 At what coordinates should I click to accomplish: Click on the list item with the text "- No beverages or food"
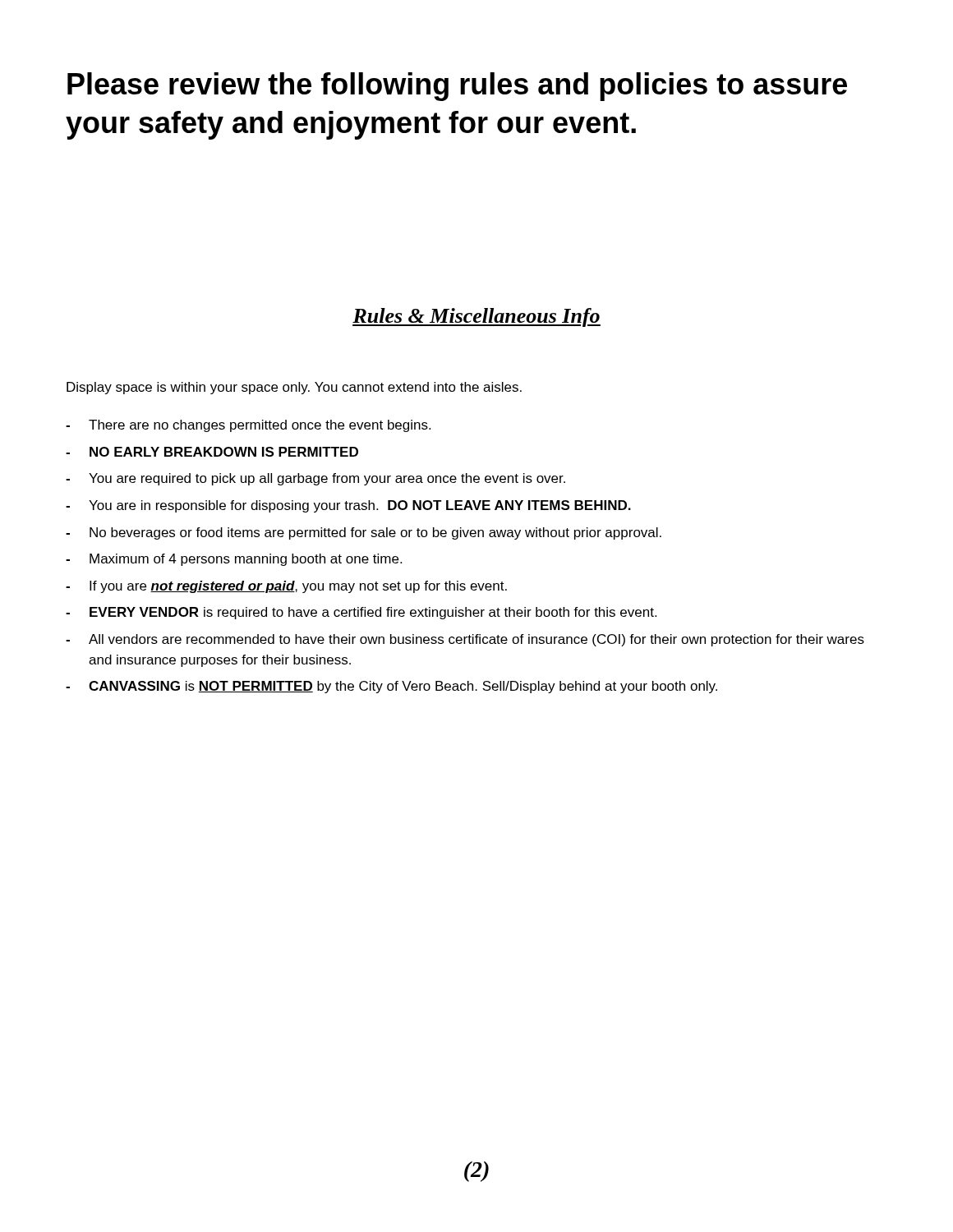click(476, 533)
